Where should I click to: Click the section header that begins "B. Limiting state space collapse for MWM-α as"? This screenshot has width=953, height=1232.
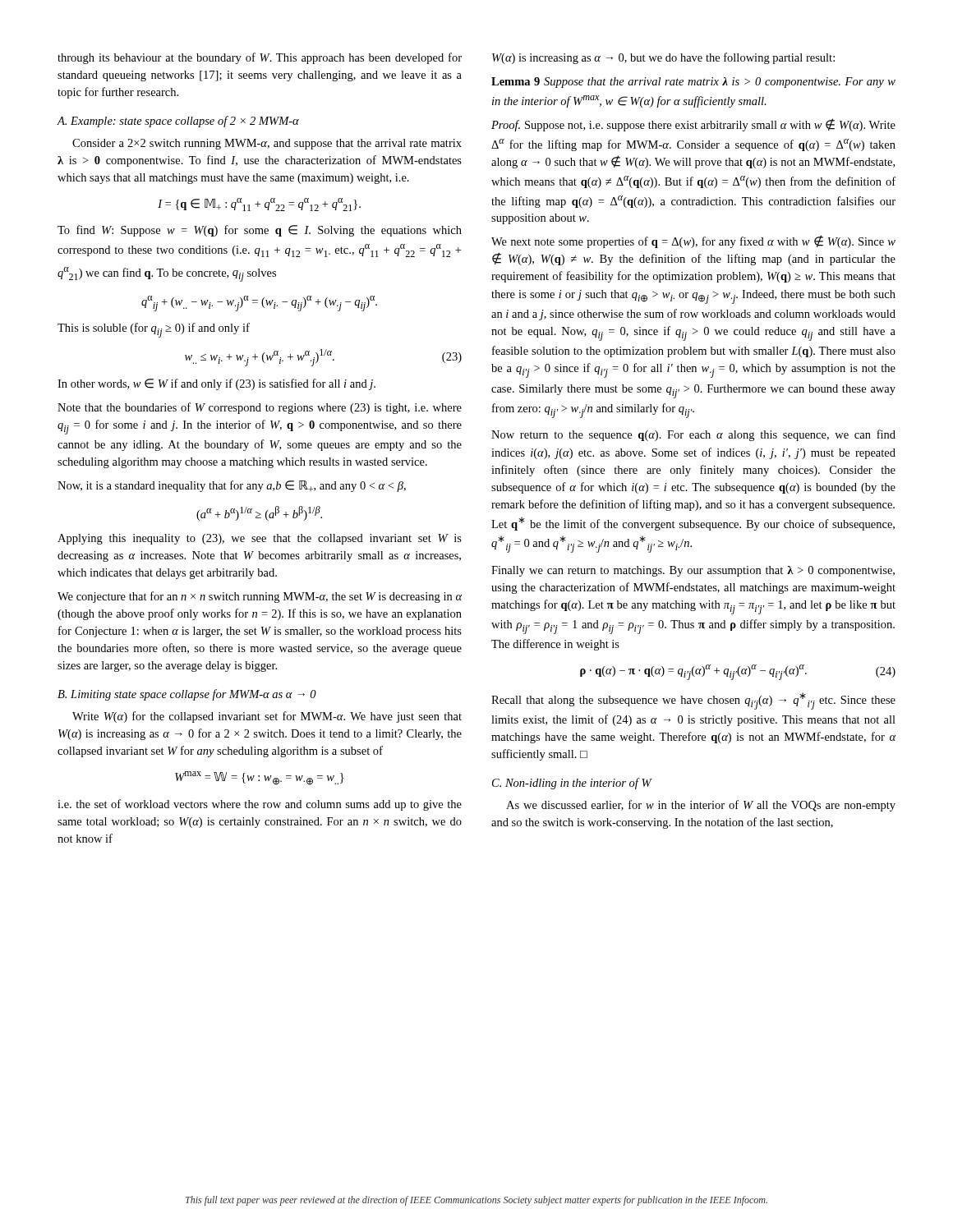tap(260, 695)
